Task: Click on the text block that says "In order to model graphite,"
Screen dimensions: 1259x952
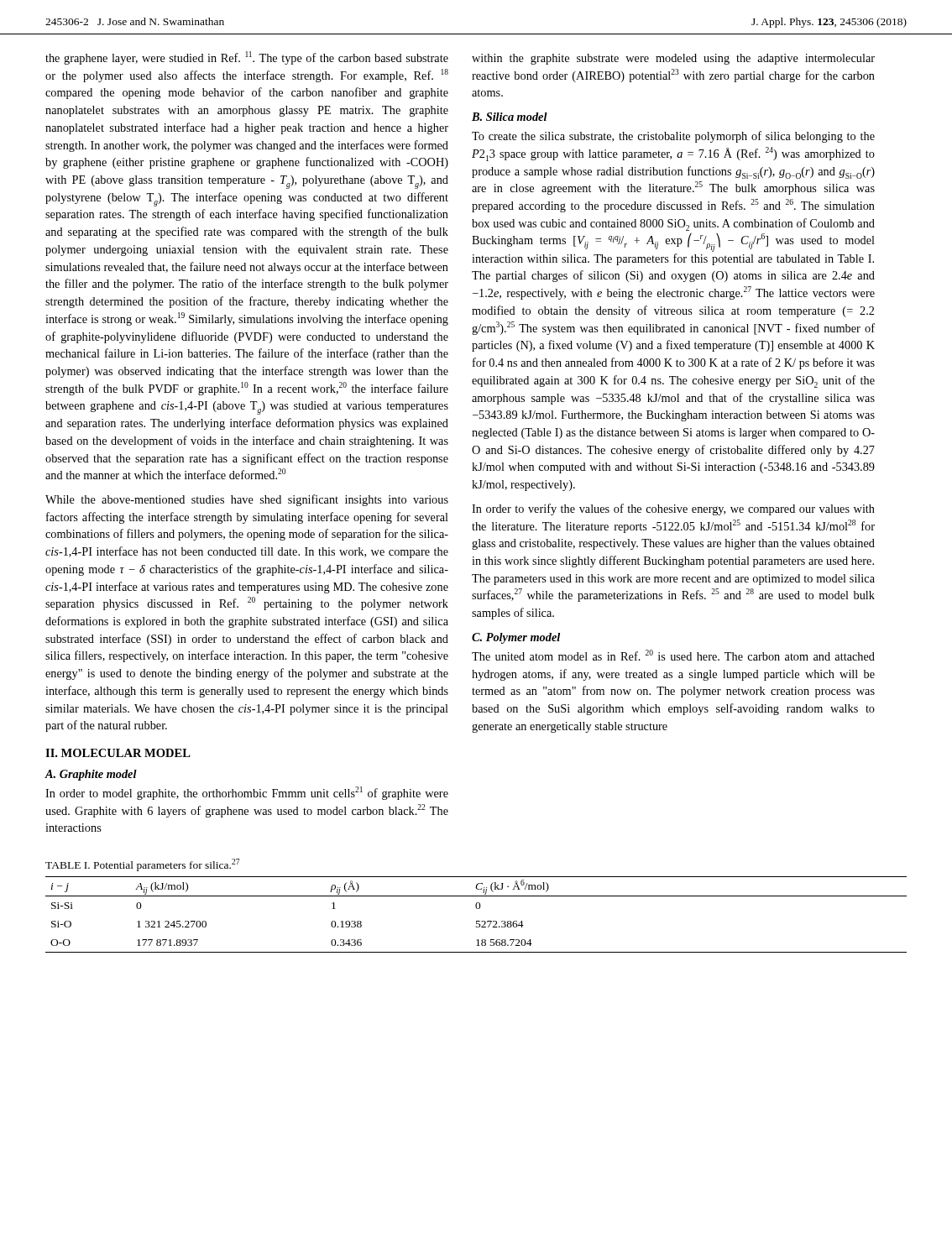Action: tap(247, 811)
